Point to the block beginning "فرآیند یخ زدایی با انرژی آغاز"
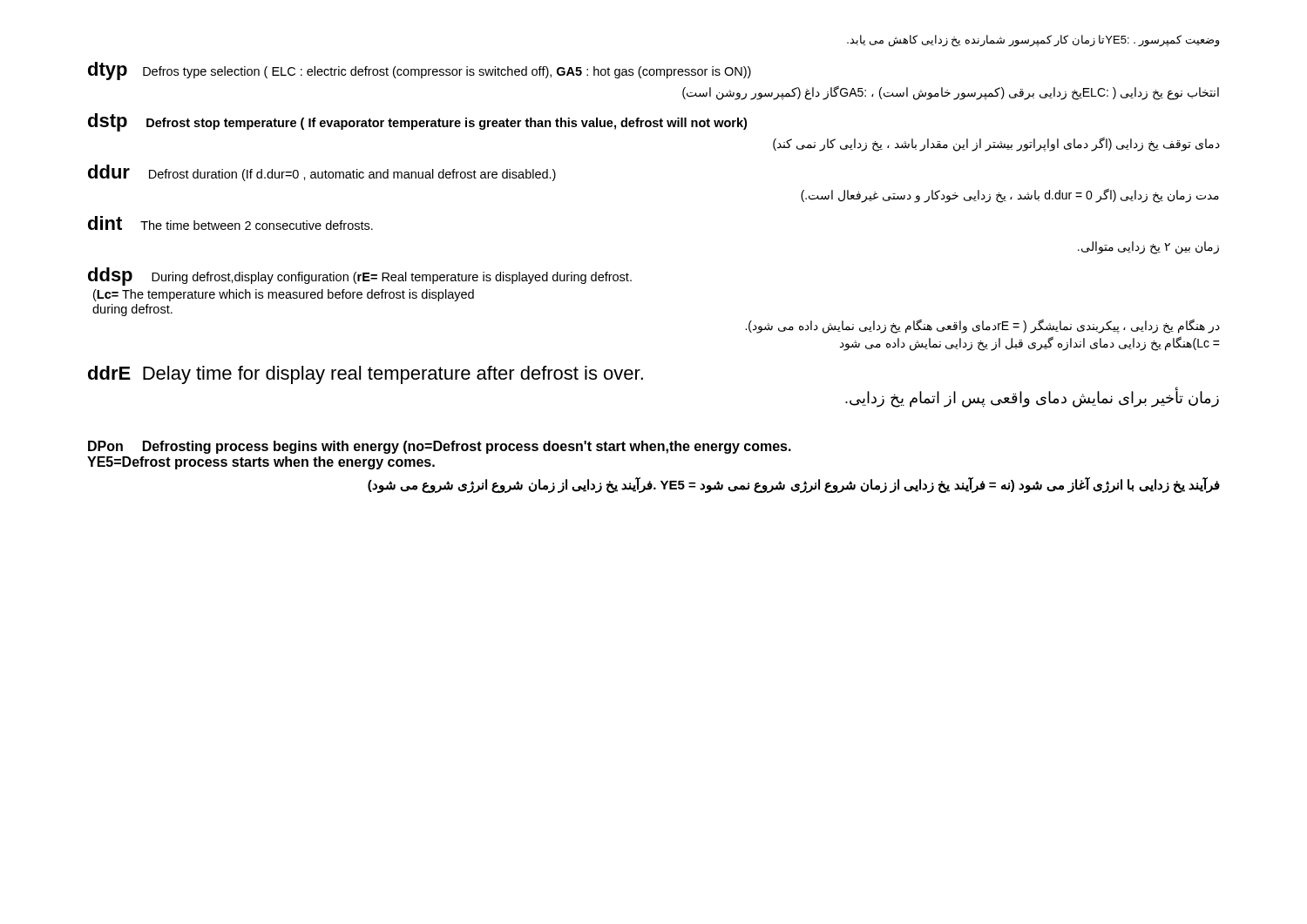The width and height of the screenshot is (1307, 924). pos(794,485)
